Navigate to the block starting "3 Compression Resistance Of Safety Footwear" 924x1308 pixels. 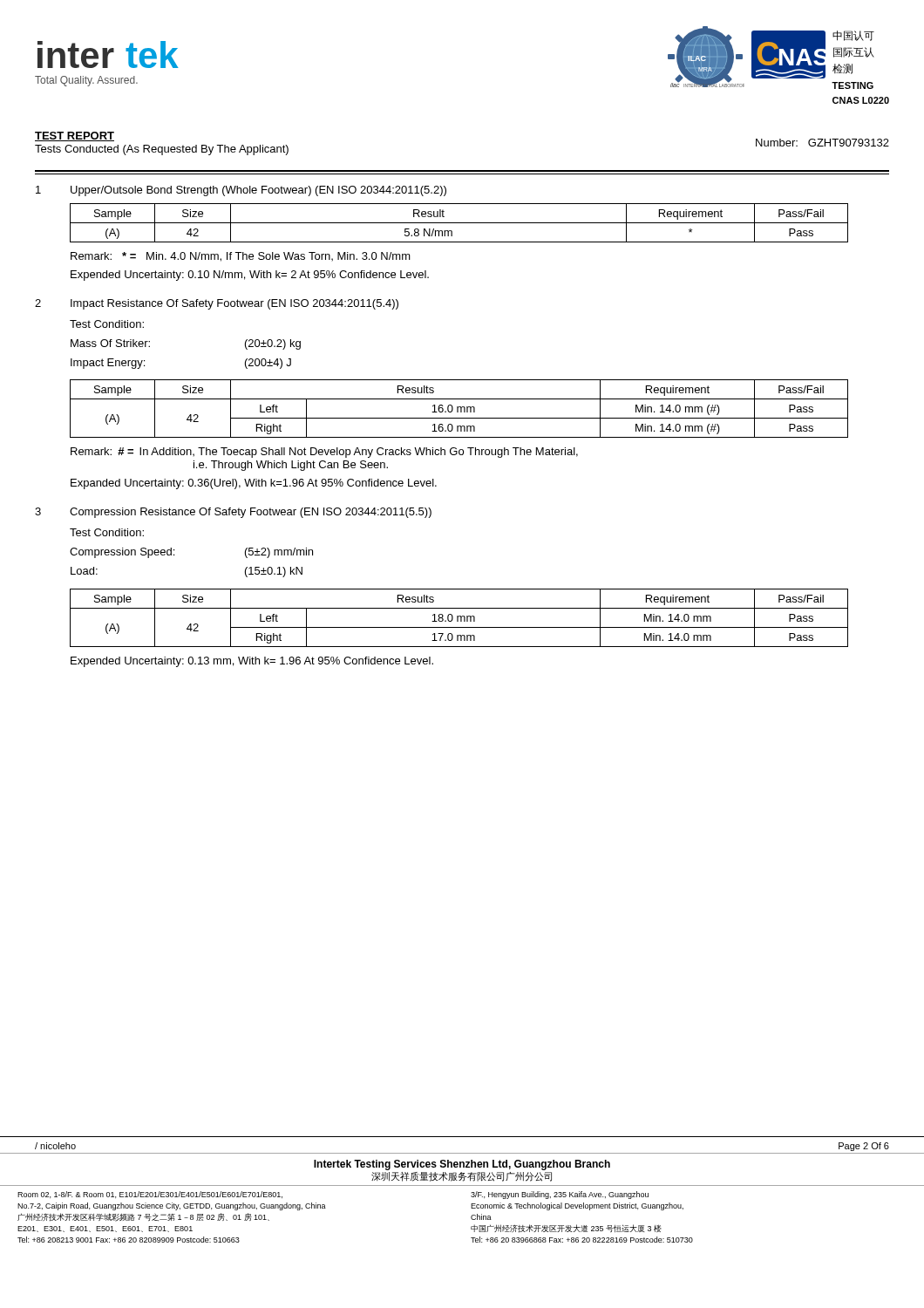tap(233, 512)
